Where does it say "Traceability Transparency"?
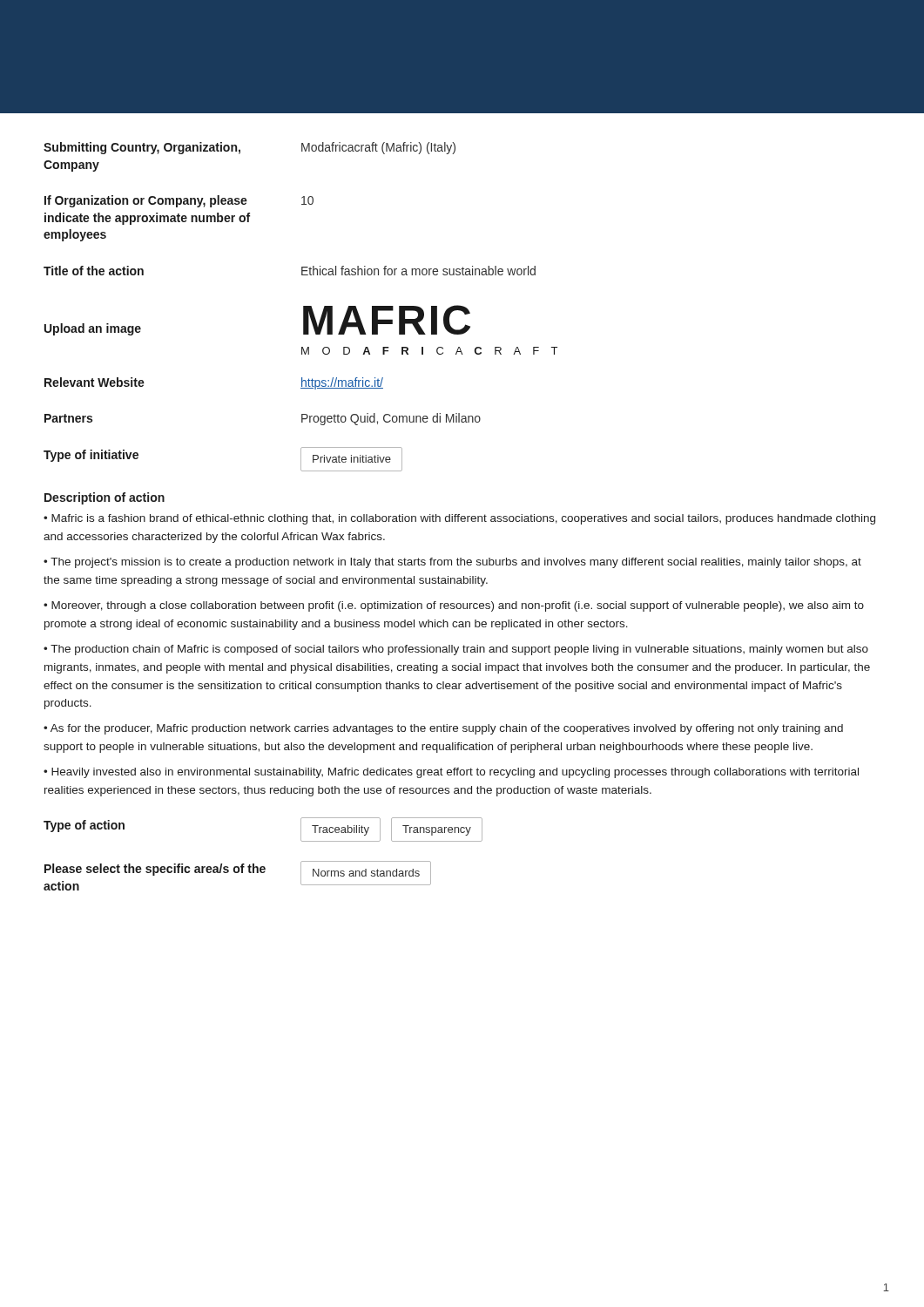 391,830
